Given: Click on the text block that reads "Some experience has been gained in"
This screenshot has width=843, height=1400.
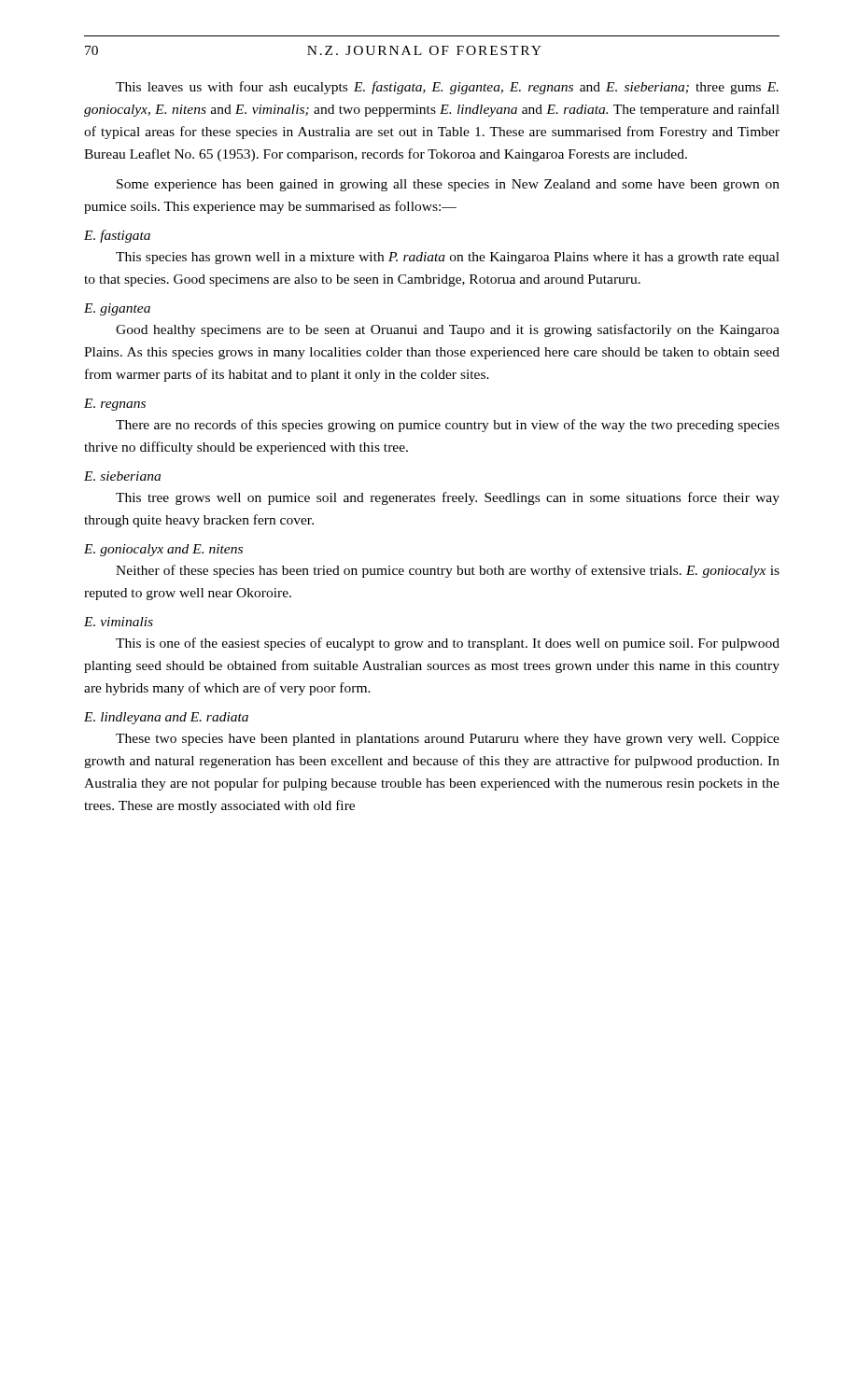Looking at the screenshot, I should (x=432, y=195).
